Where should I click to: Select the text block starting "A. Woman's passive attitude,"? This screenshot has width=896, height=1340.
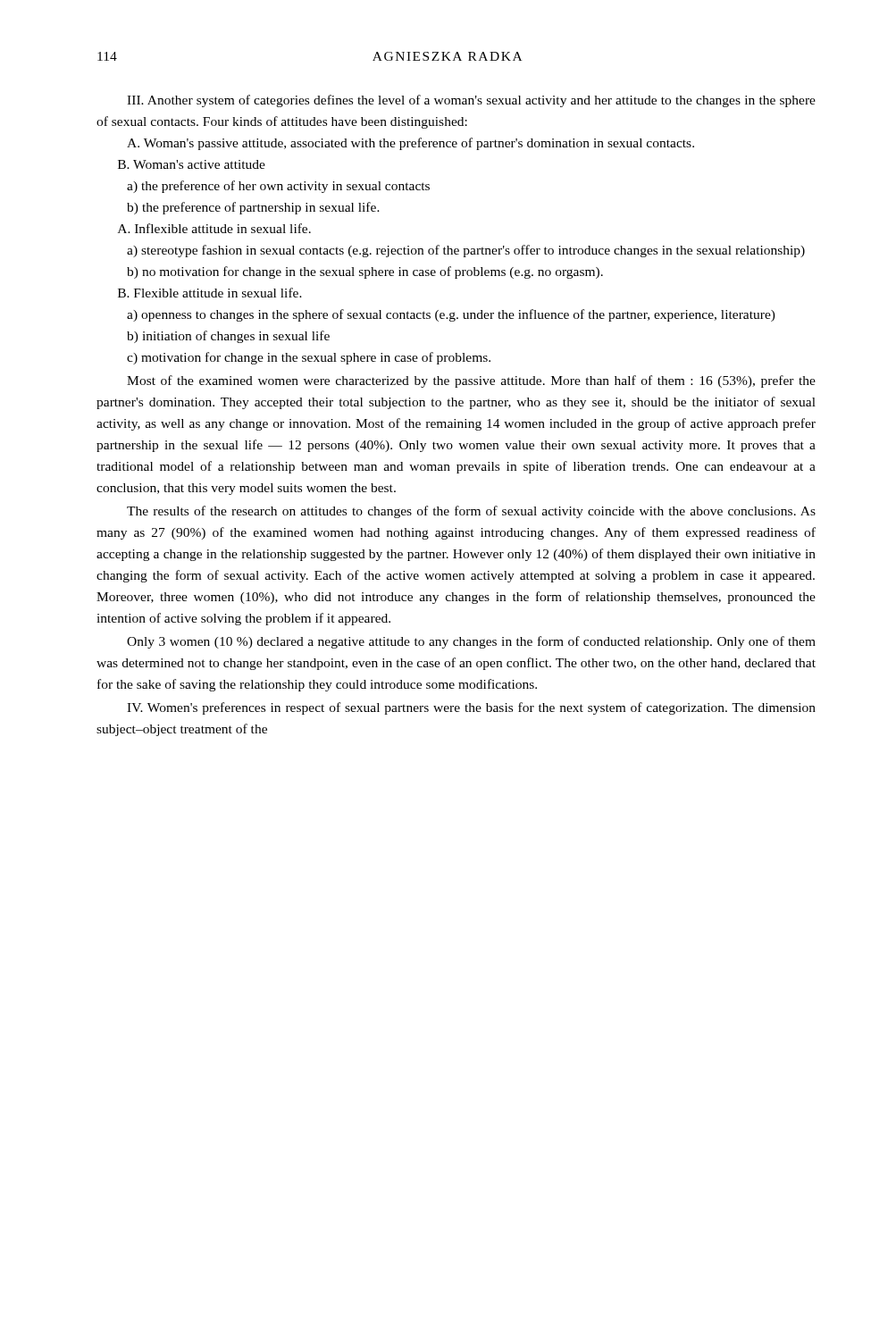[x=411, y=143]
